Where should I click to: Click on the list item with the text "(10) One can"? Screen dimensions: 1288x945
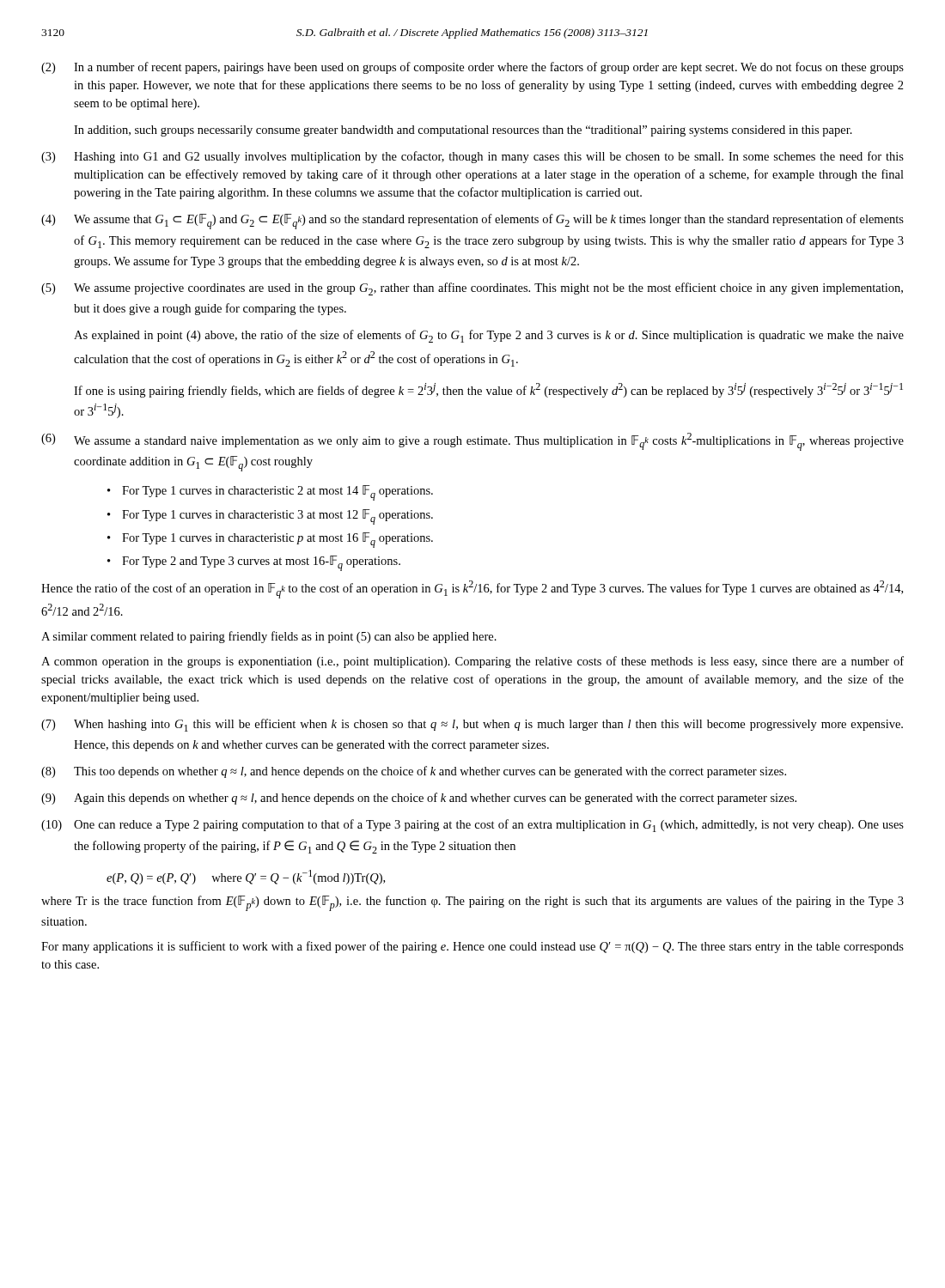coord(472,837)
